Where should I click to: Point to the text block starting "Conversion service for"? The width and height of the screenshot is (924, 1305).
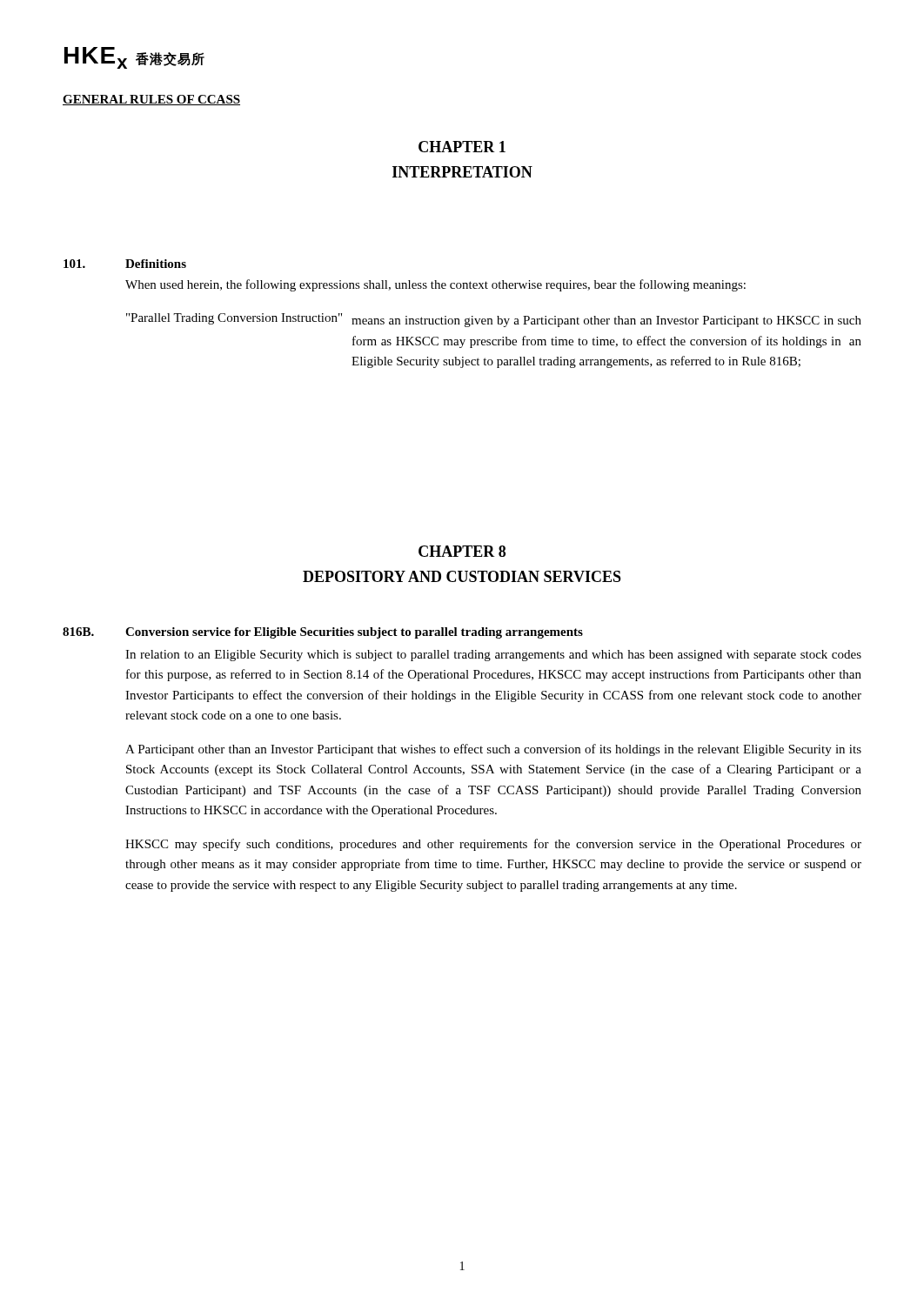(x=354, y=632)
